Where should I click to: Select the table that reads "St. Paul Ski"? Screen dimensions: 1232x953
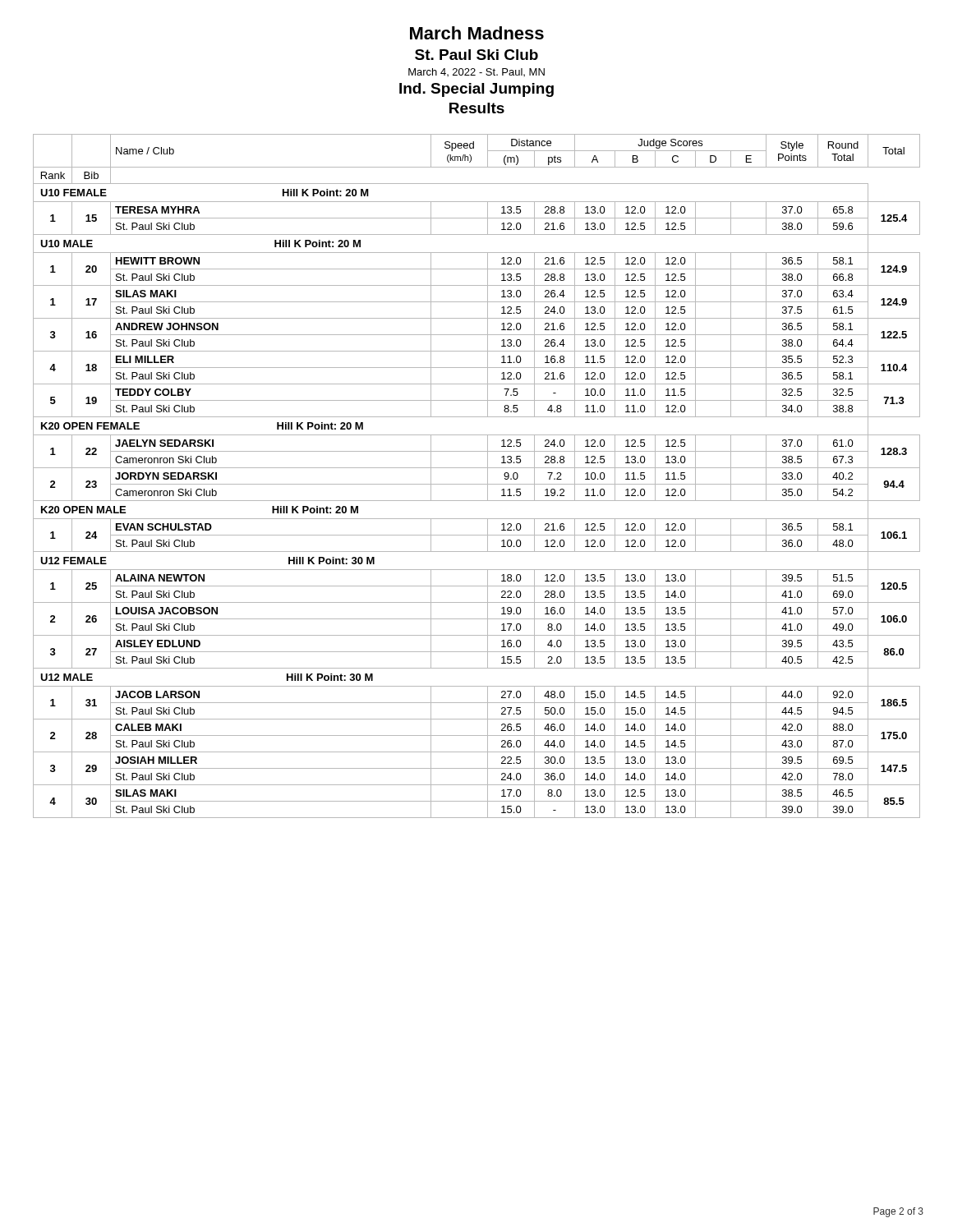pos(476,476)
